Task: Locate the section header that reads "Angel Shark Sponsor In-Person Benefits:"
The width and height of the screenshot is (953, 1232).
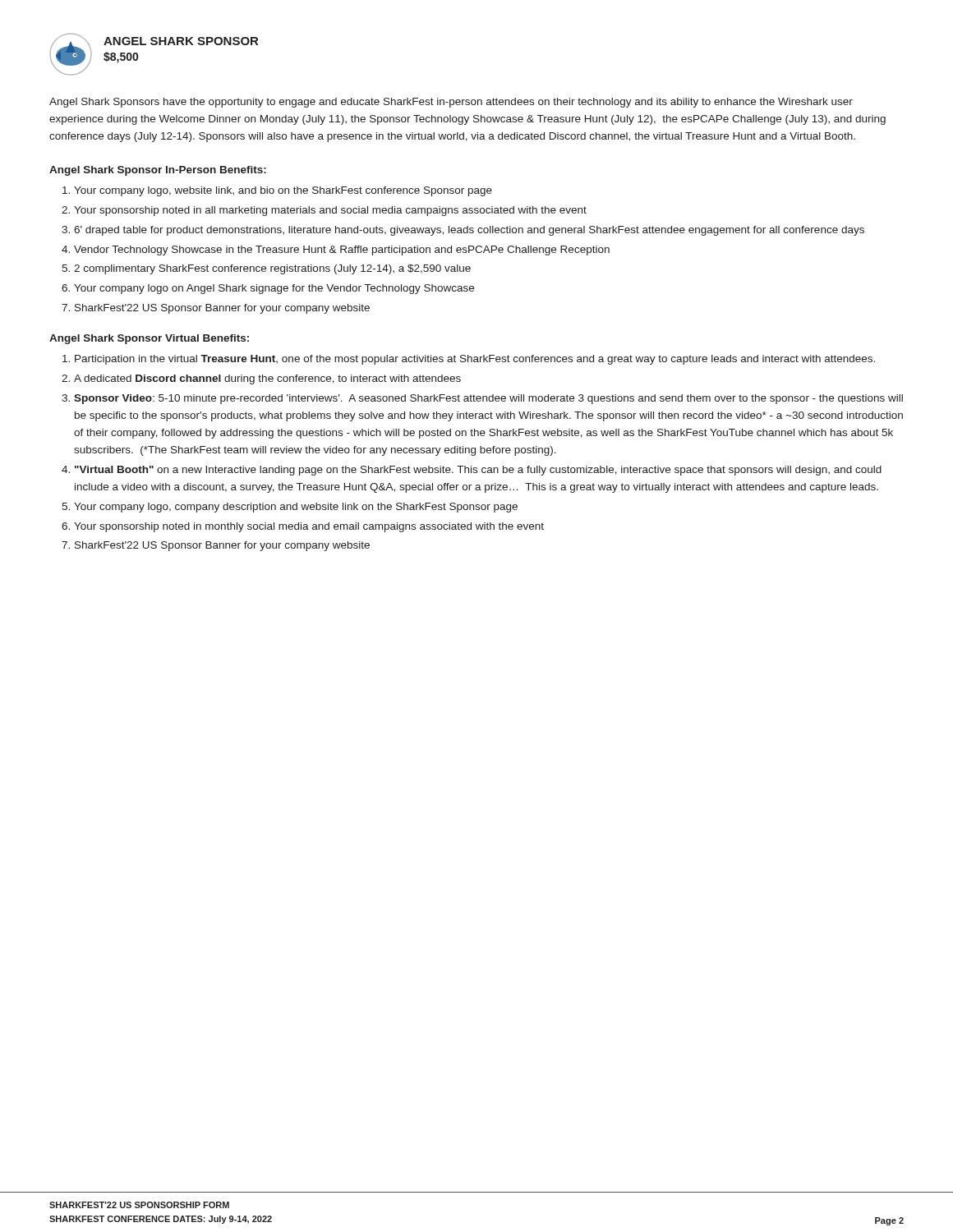Action: pyautogui.click(x=158, y=169)
